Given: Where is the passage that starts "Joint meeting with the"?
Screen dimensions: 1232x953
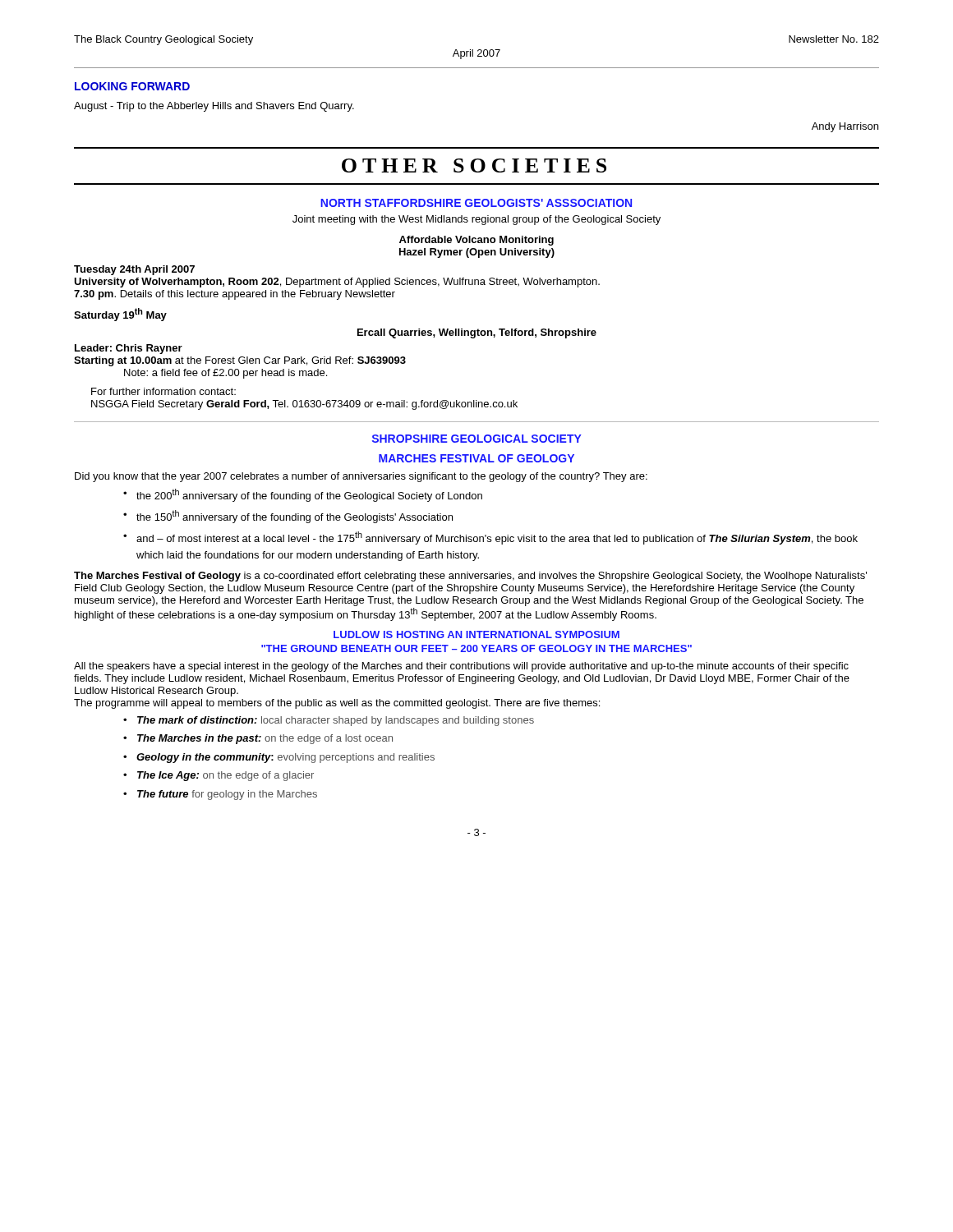Looking at the screenshot, I should tap(476, 219).
